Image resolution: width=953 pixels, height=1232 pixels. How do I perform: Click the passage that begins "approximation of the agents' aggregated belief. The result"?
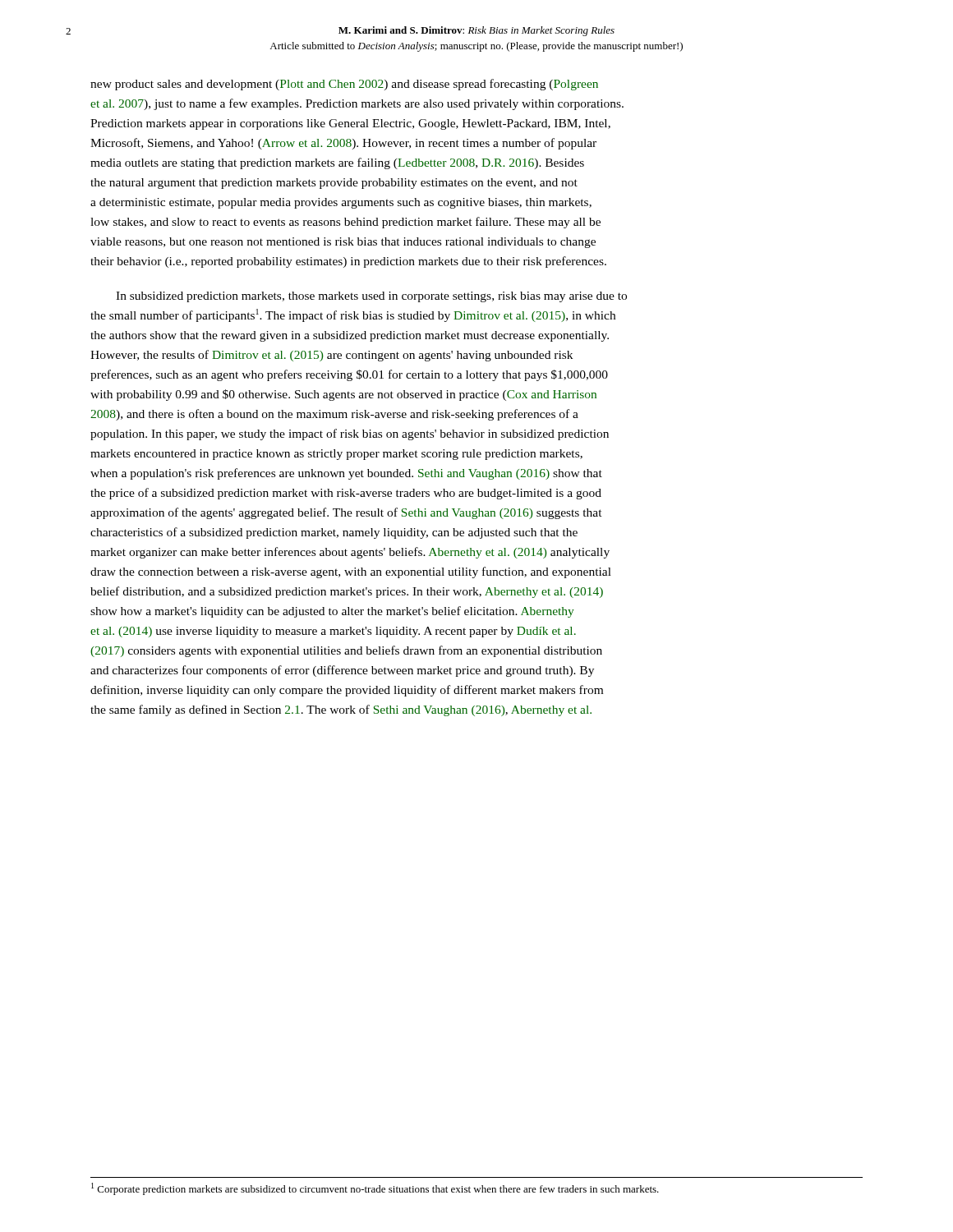(x=346, y=512)
